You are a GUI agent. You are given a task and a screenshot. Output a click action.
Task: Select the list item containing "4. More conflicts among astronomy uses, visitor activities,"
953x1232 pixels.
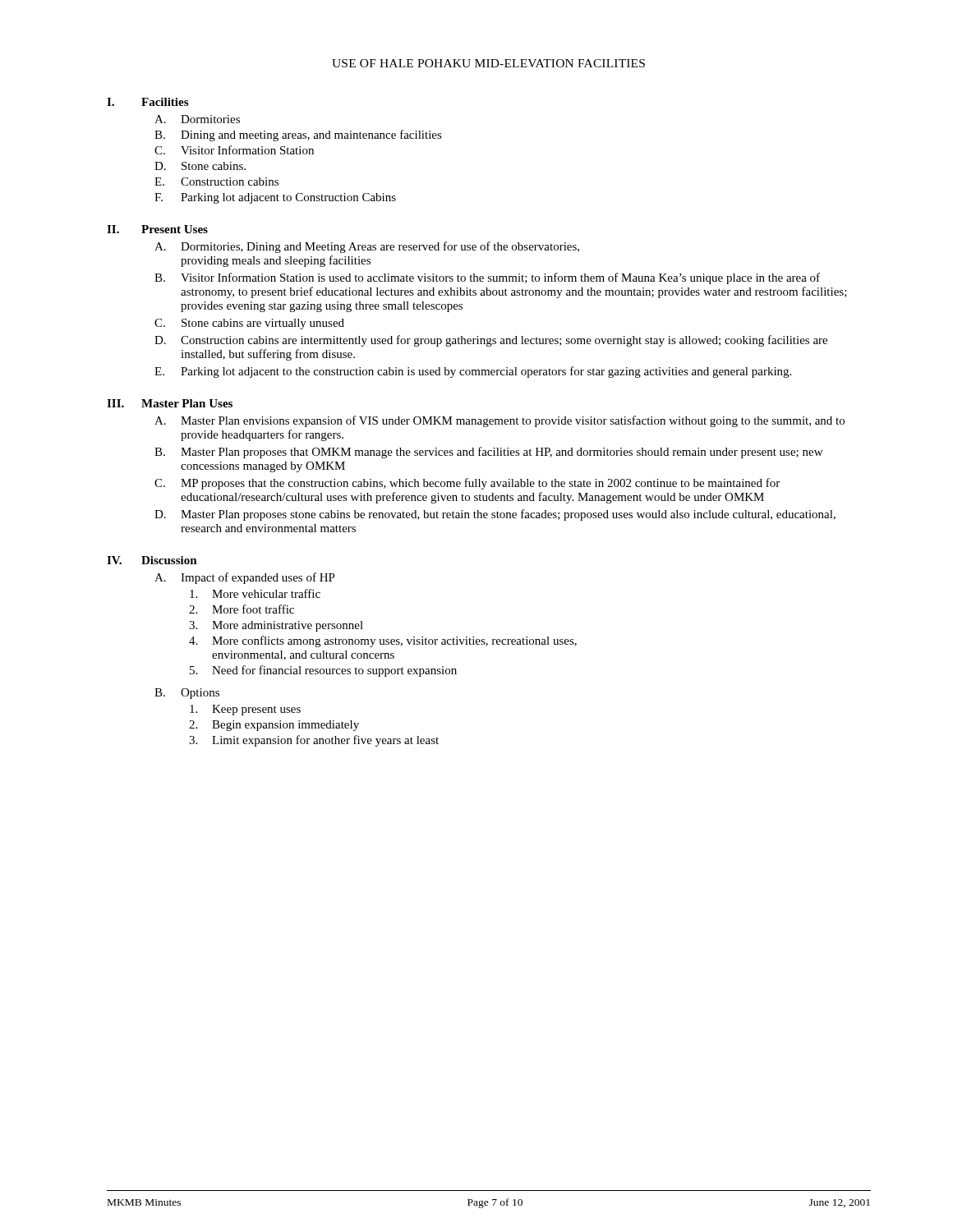pos(383,648)
